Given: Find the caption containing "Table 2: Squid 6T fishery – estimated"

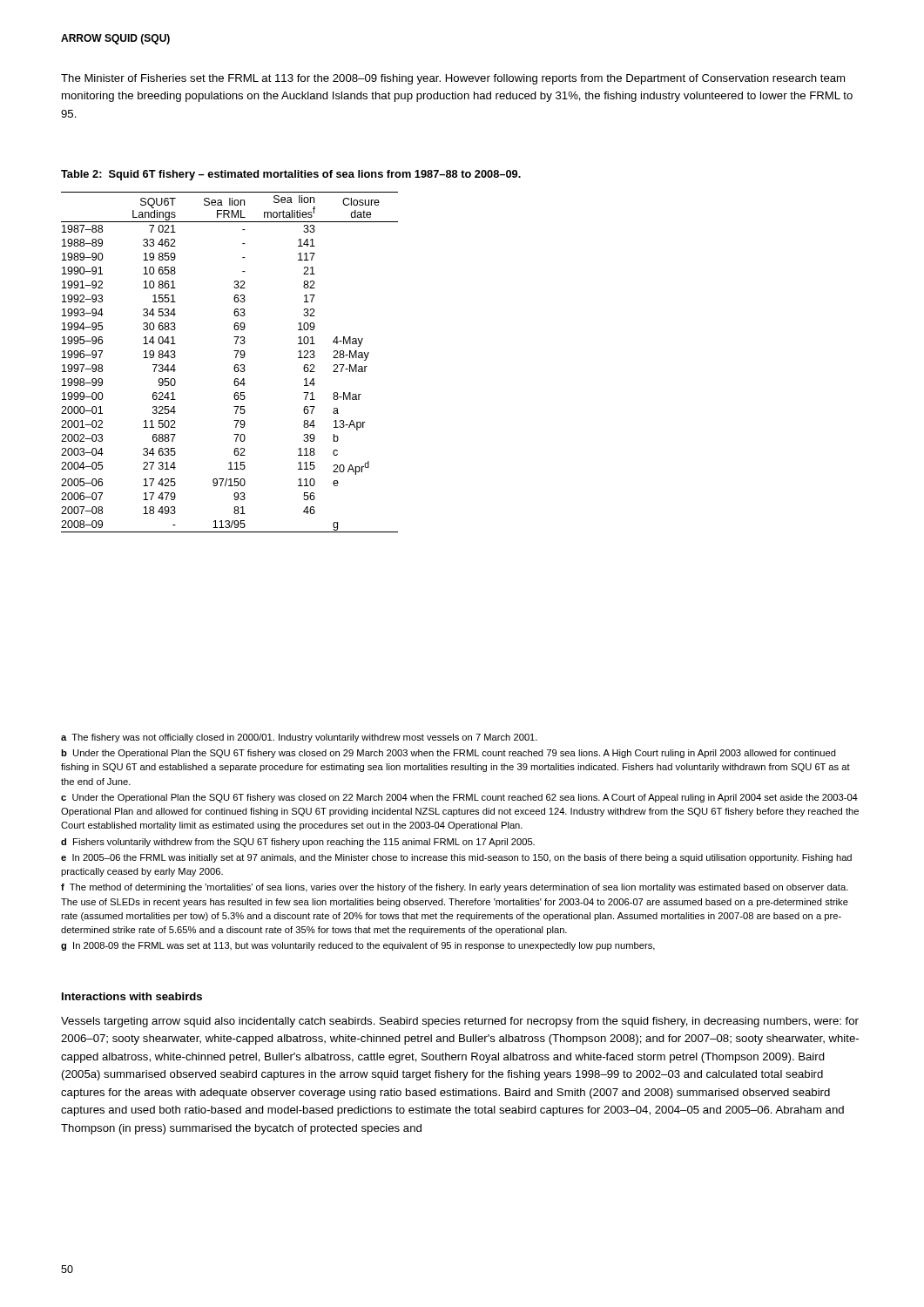Looking at the screenshot, I should click(x=291, y=174).
